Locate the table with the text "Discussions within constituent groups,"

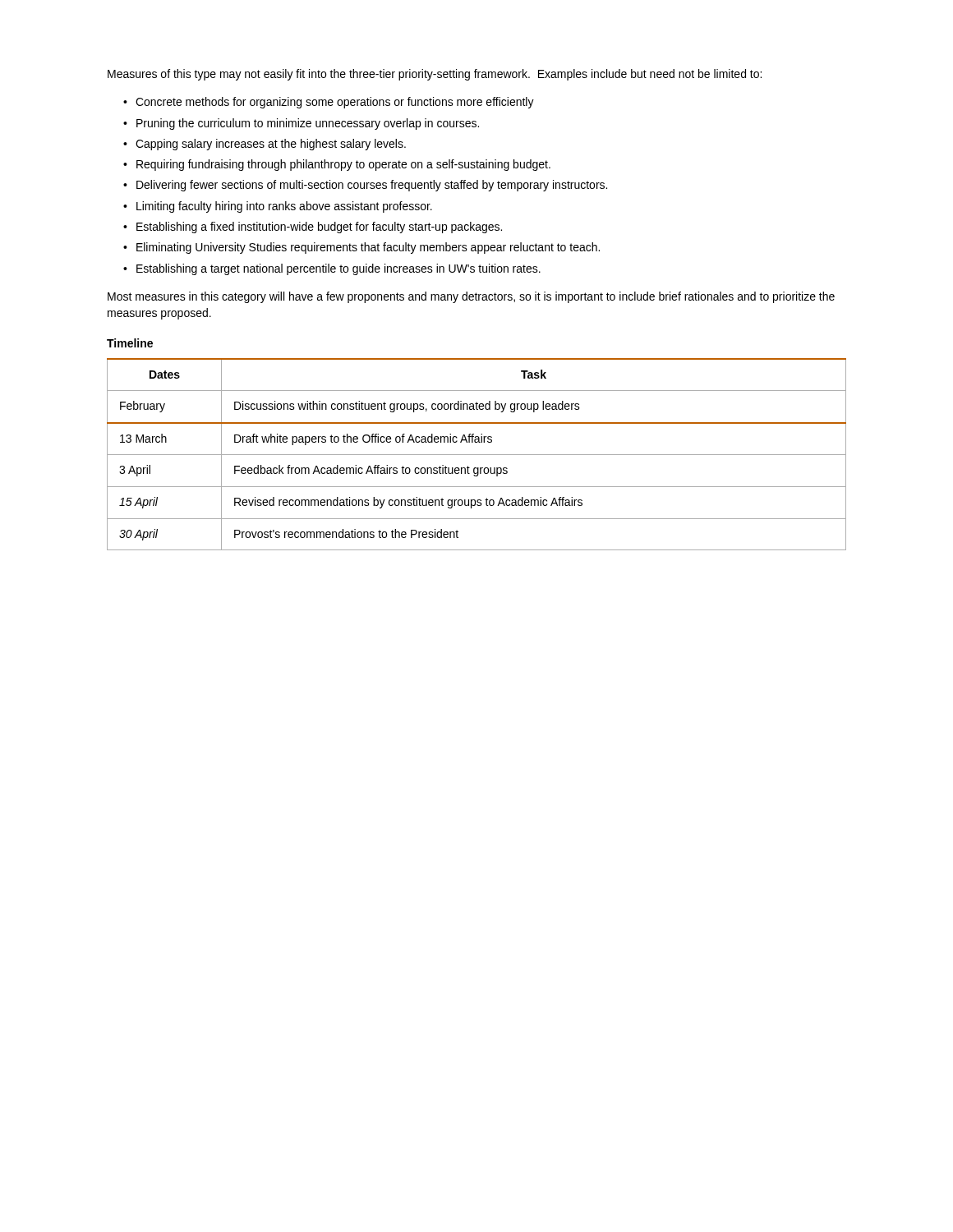[476, 454]
